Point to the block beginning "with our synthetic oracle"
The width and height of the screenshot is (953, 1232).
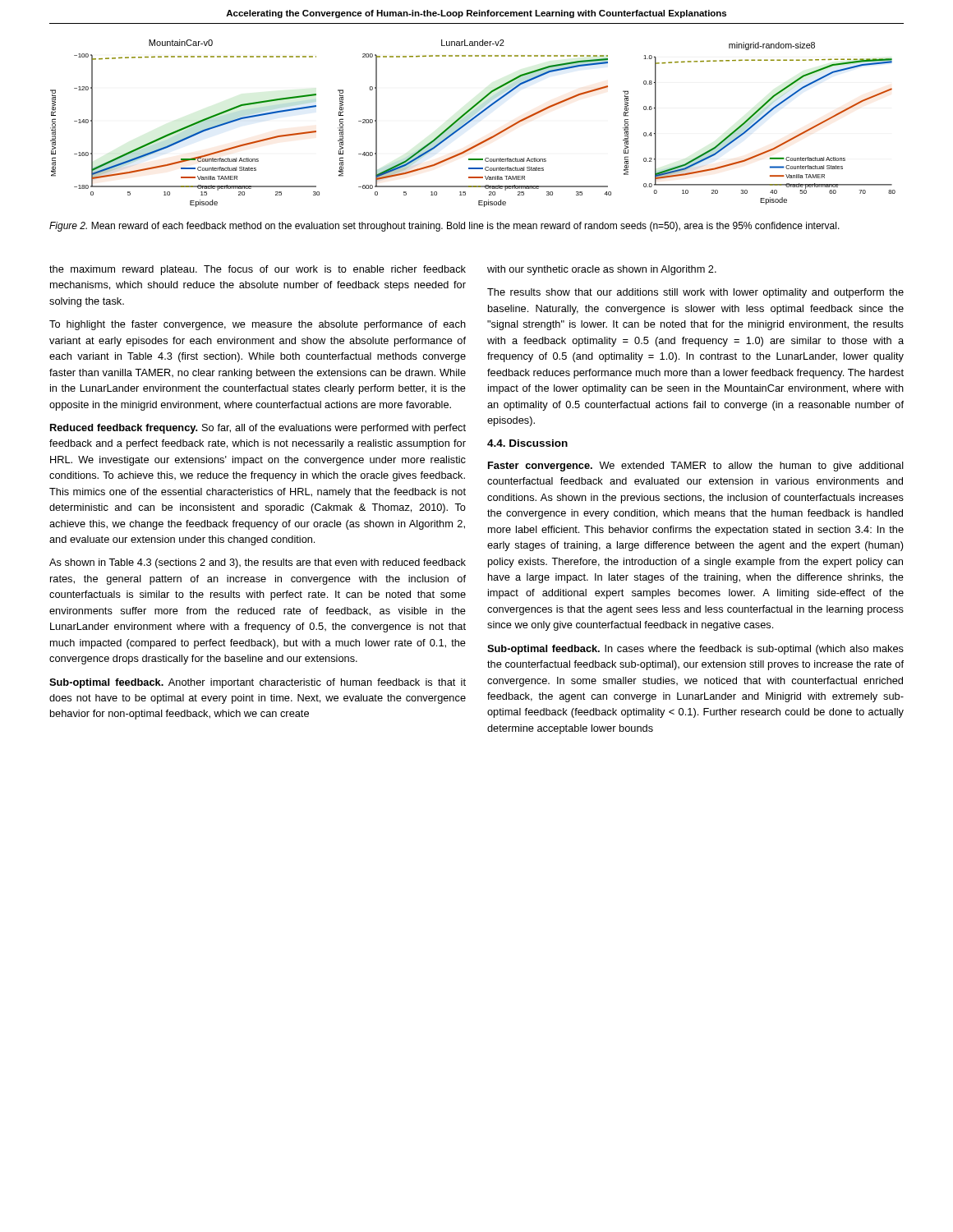602,269
